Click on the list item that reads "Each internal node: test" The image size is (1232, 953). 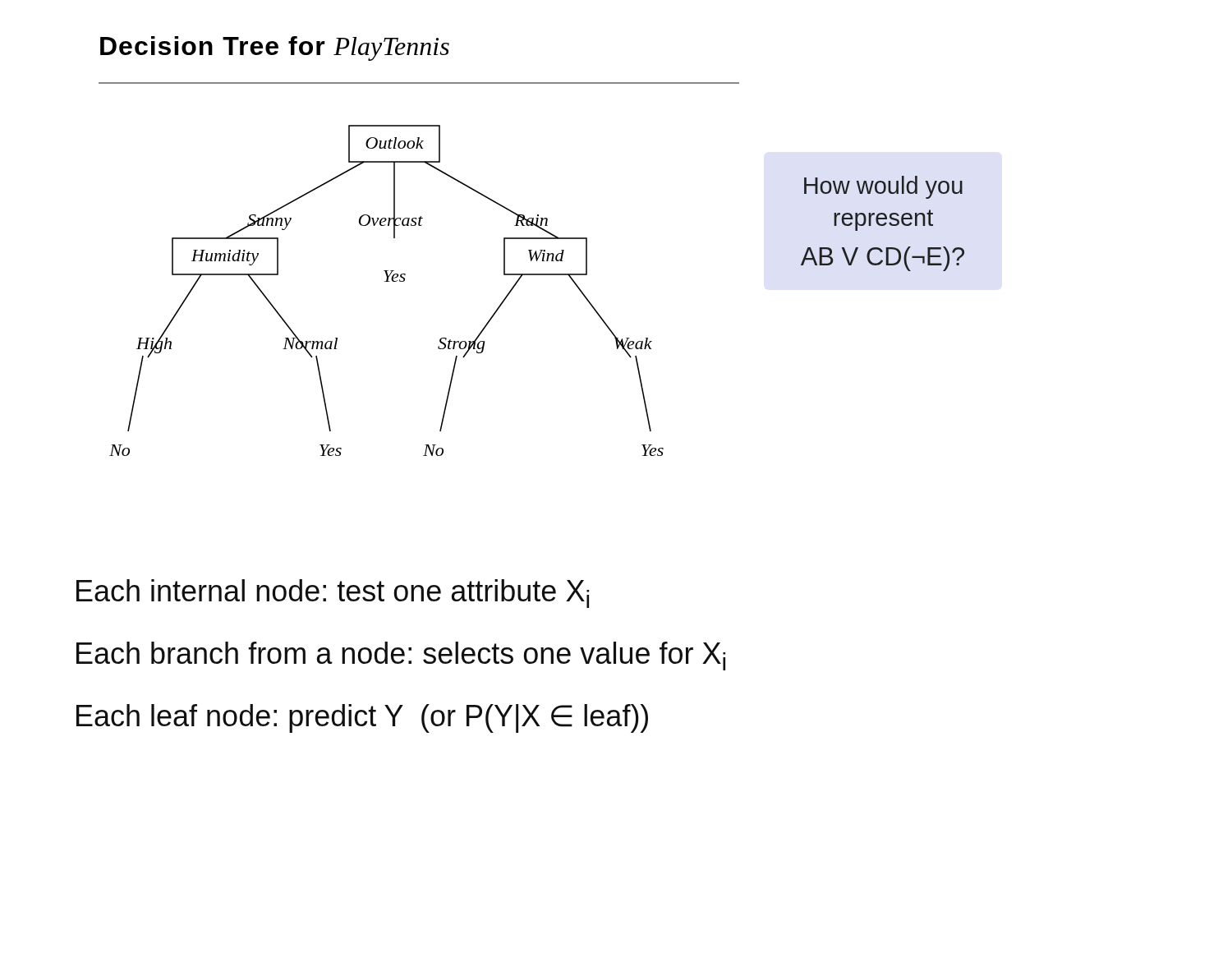[x=332, y=594]
